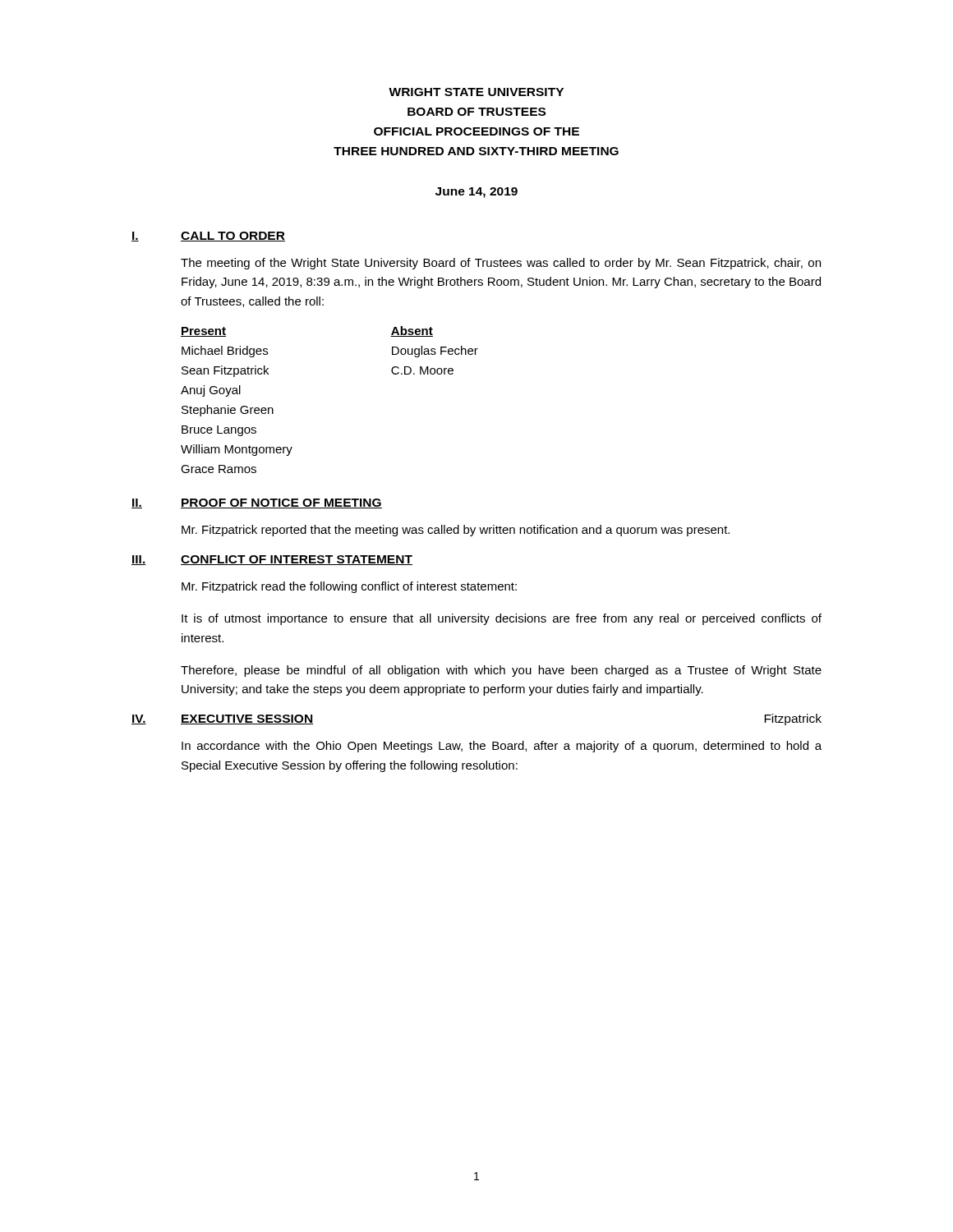Navigate to the element starting "Absent Douglas Fecher C.D. Moore"
This screenshot has width=953, height=1232.
434,352
